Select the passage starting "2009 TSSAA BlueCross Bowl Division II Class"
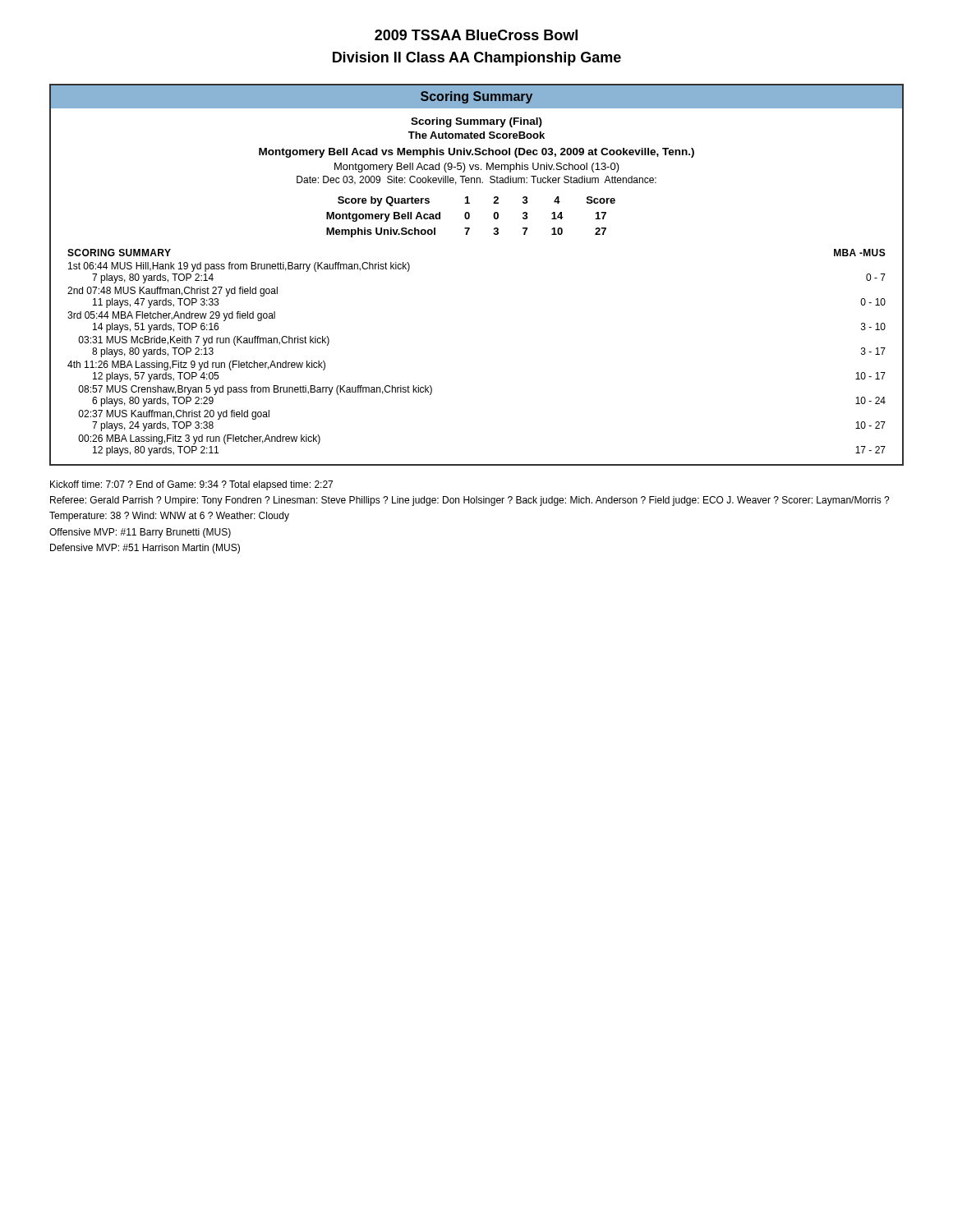Screen dimensions: 1232x953 click(x=476, y=46)
